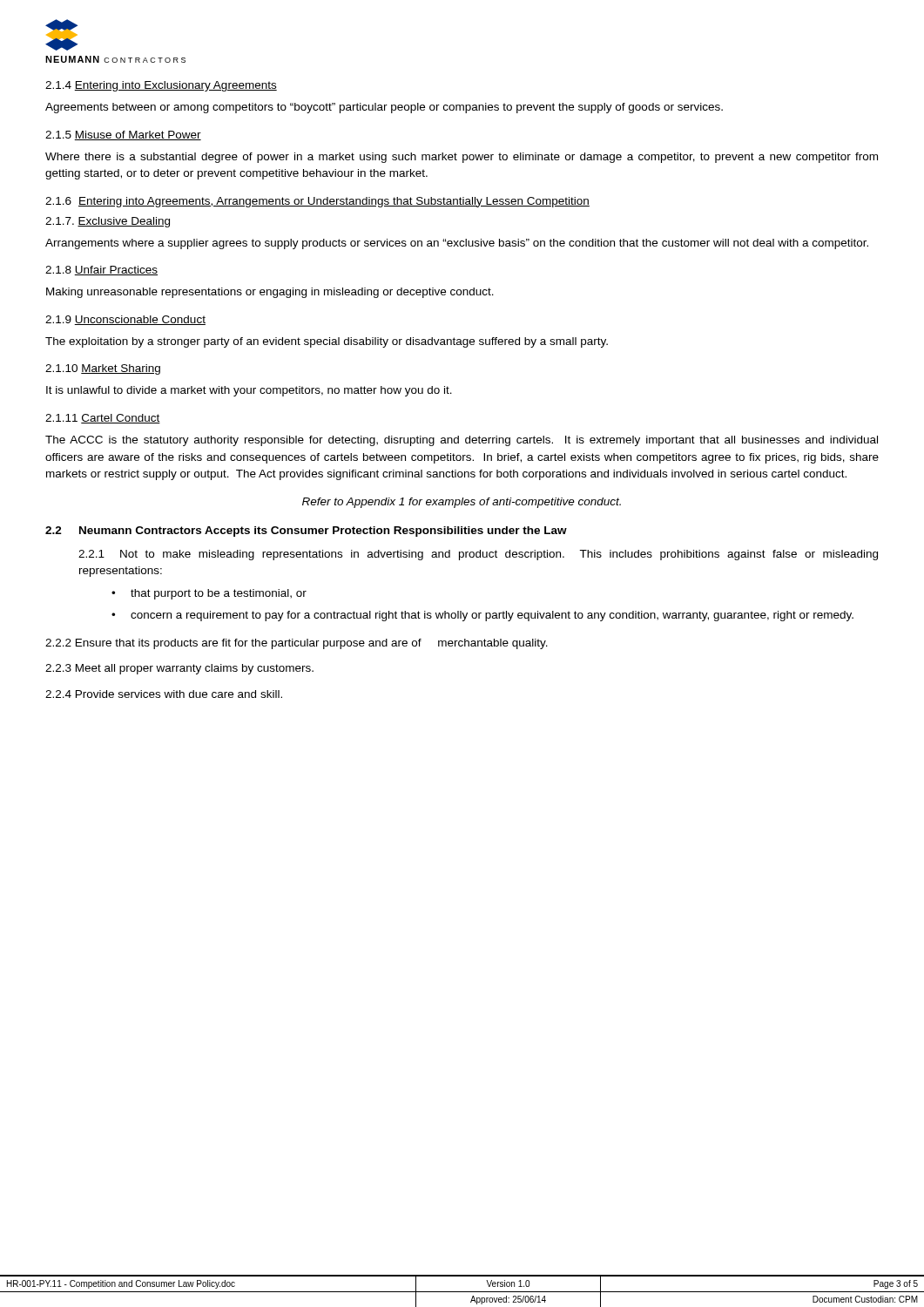Point to the block beginning "2.2.1 Not to make"

pyautogui.click(x=462, y=562)
